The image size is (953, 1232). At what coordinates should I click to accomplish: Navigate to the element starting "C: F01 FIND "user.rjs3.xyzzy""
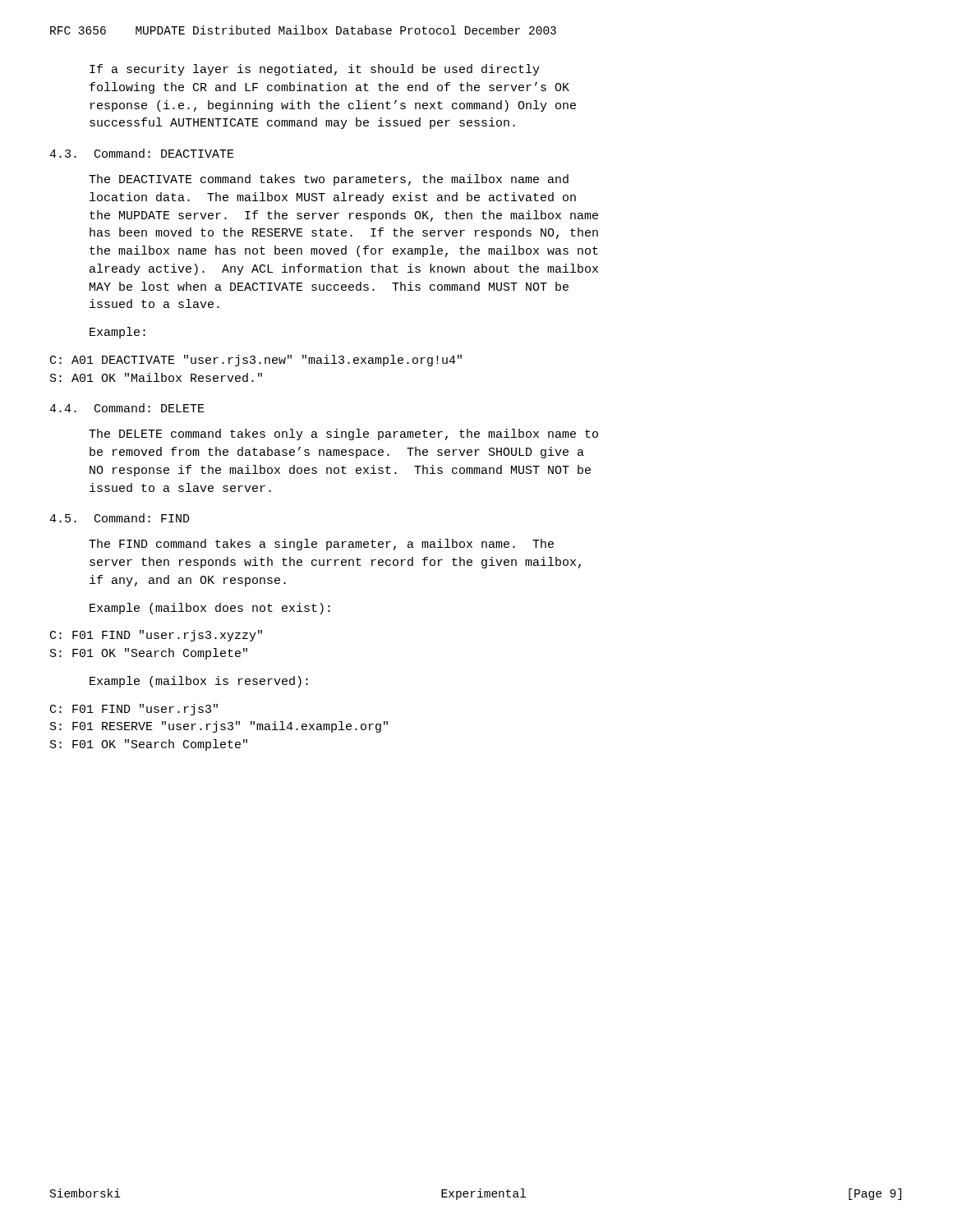point(157,636)
